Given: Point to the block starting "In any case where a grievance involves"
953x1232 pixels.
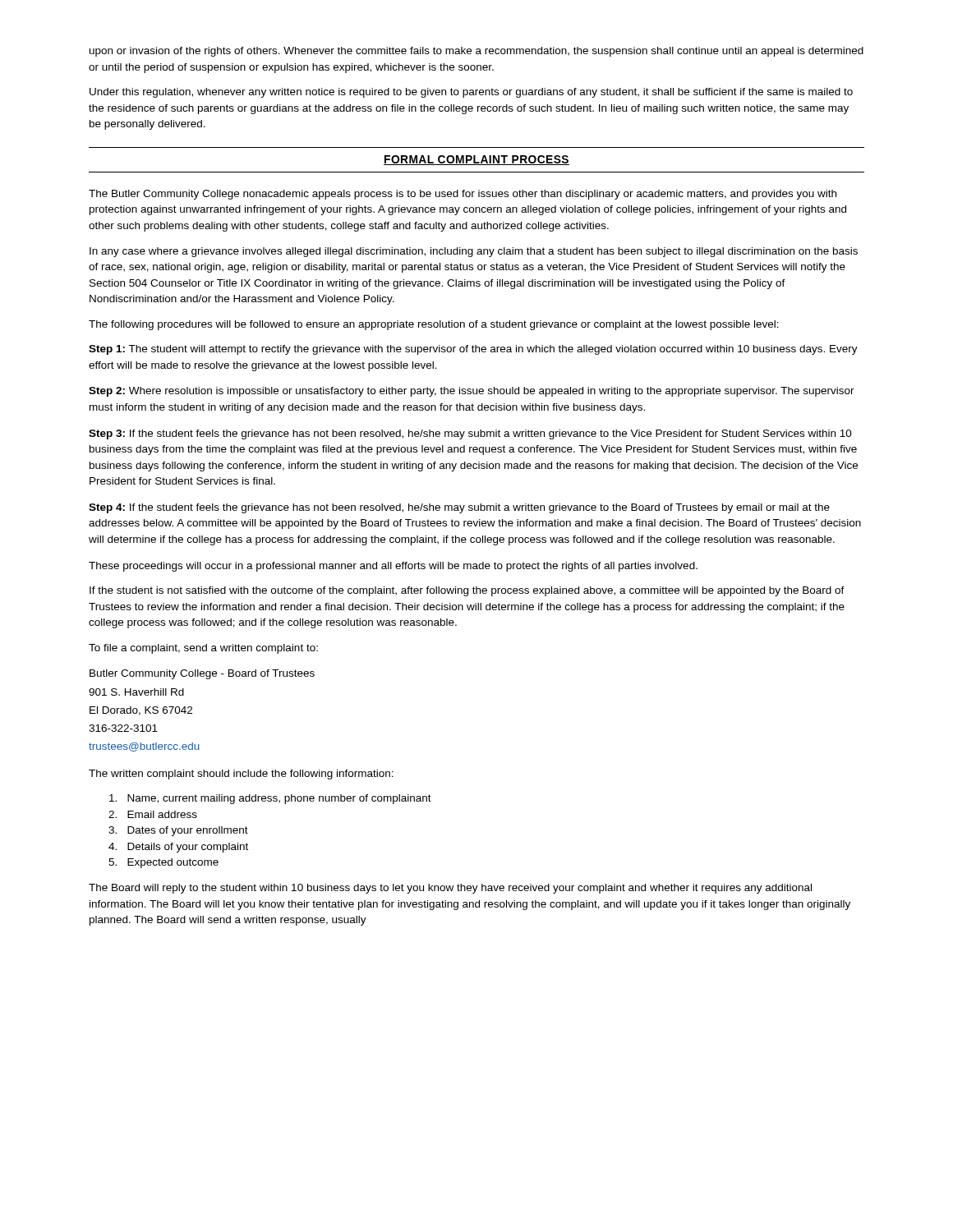Looking at the screenshot, I should 473,275.
